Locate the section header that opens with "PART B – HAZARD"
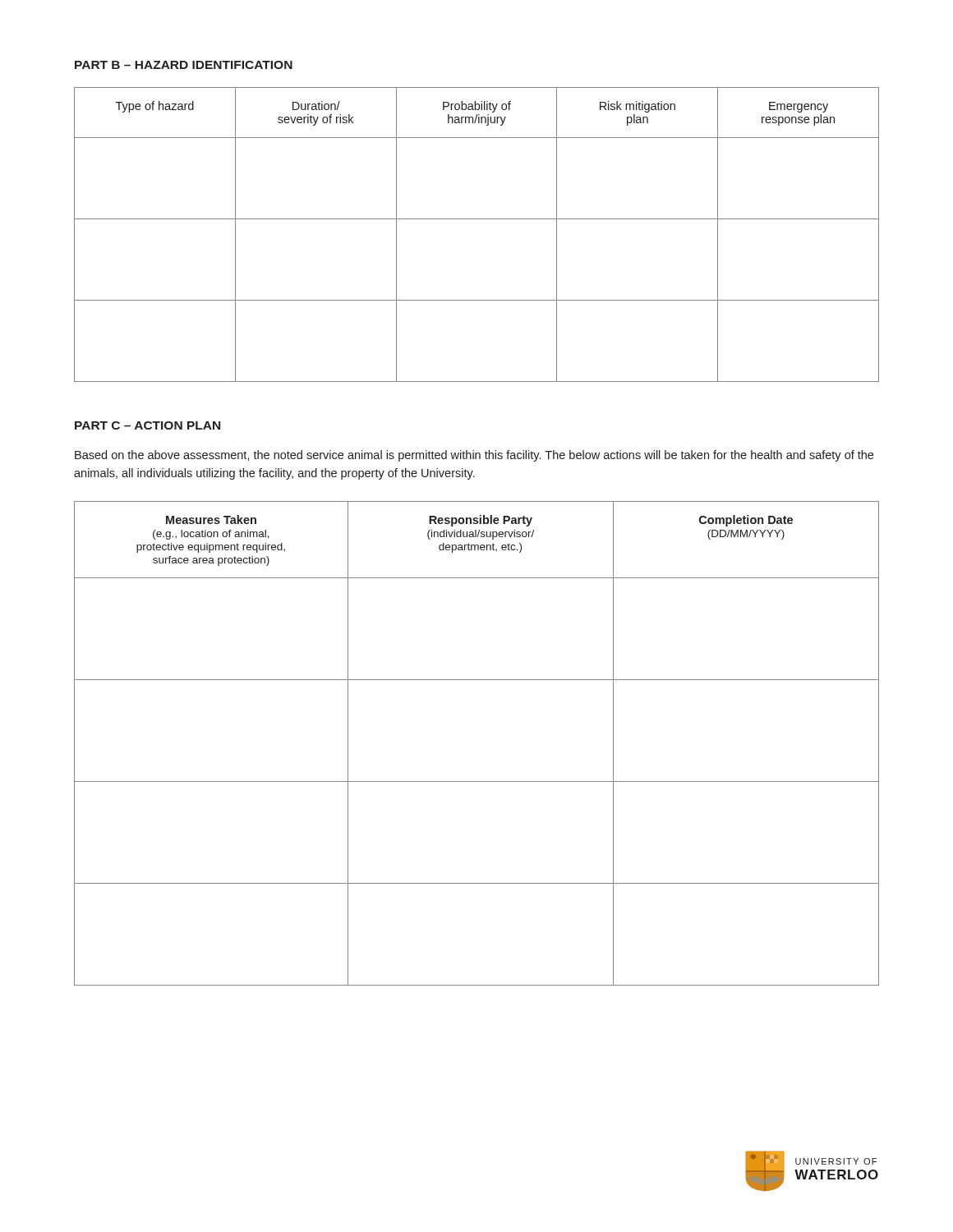Image resolution: width=953 pixels, height=1232 pixels. point(183,64)
